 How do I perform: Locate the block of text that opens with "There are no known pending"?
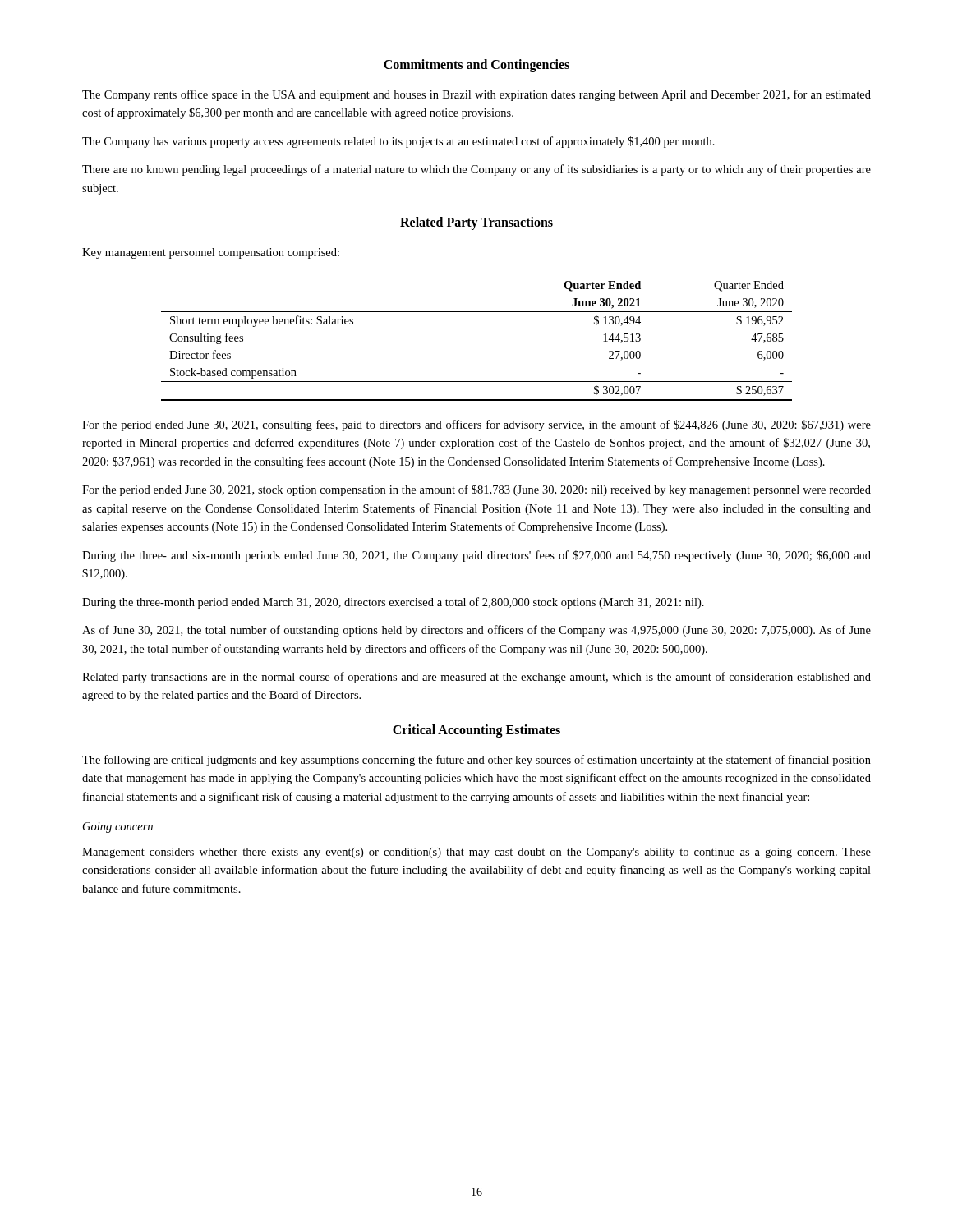click(x=476, y=179)
